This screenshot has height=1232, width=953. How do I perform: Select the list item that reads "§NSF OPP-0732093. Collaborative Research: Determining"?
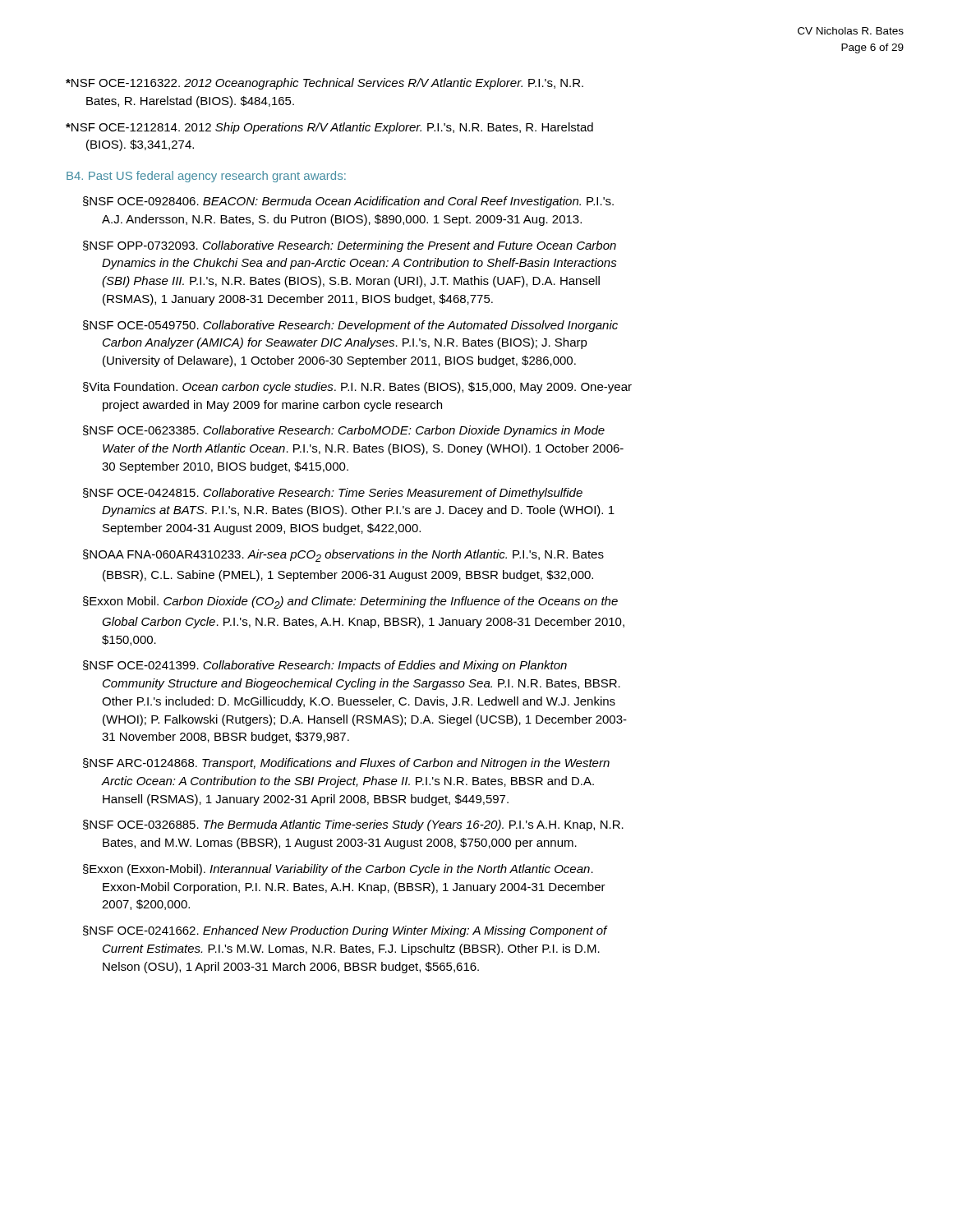point(349,272)
